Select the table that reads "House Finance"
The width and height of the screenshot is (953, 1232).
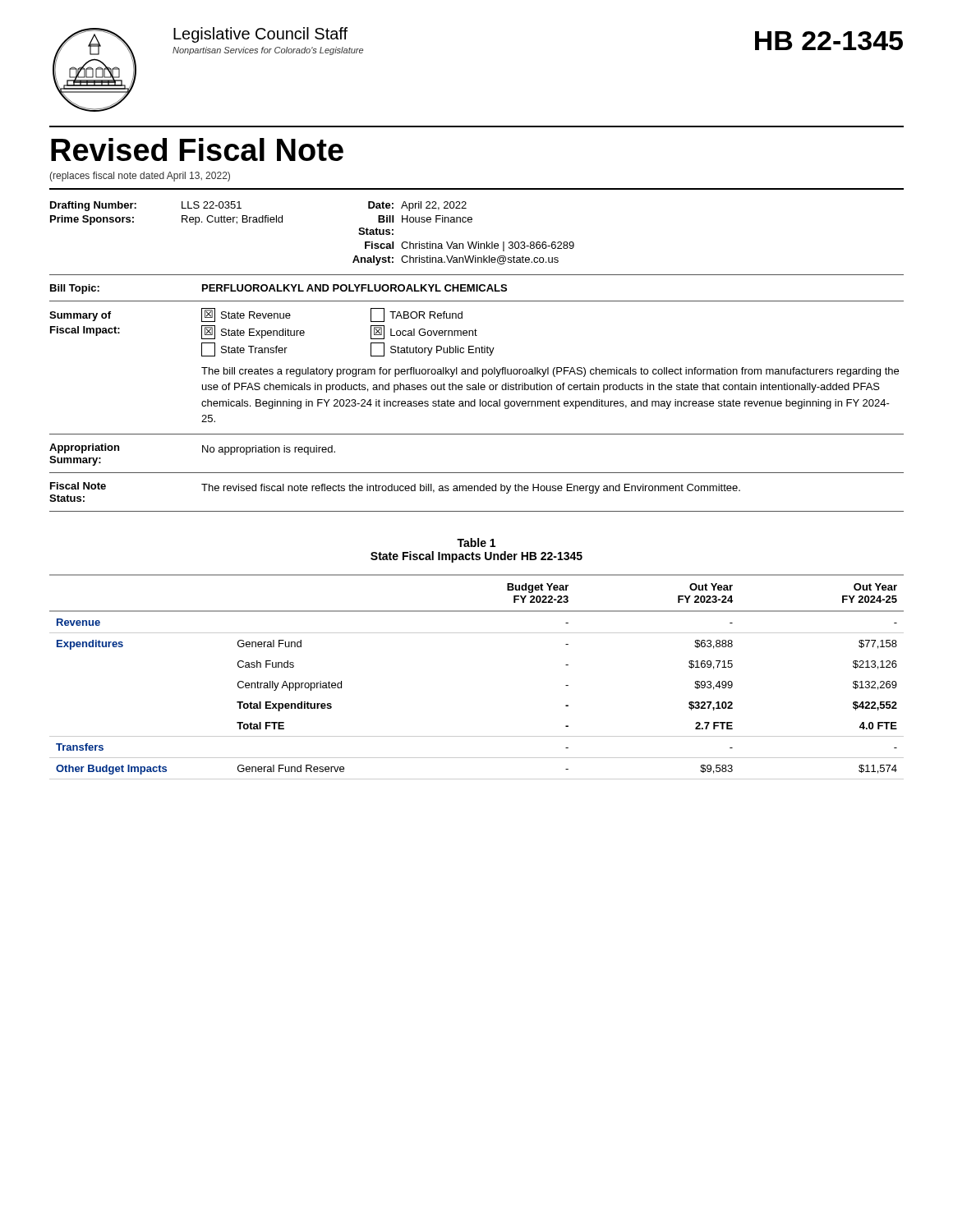476,232
